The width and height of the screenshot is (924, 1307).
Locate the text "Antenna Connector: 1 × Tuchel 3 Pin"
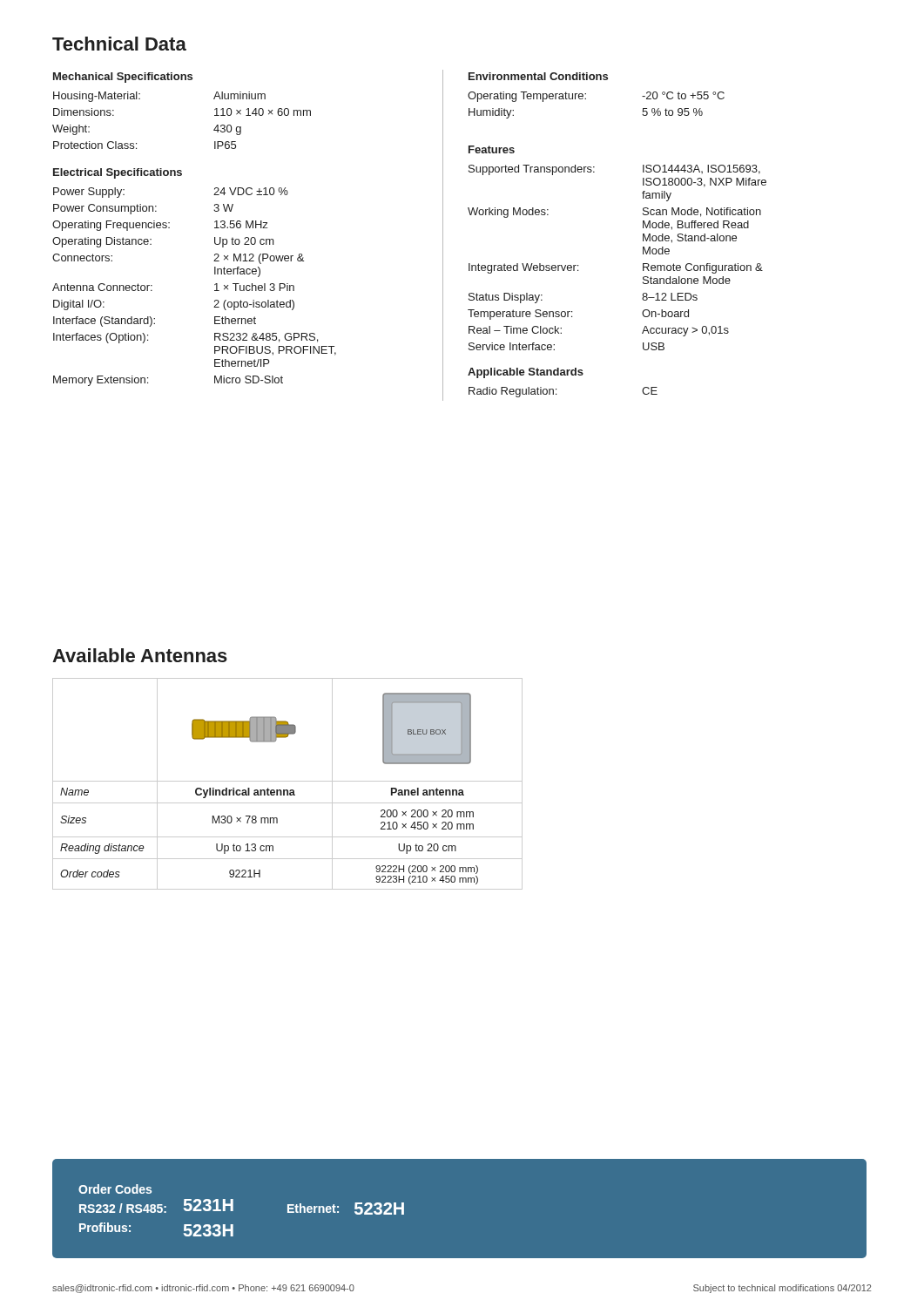click(x=100, y=285)
